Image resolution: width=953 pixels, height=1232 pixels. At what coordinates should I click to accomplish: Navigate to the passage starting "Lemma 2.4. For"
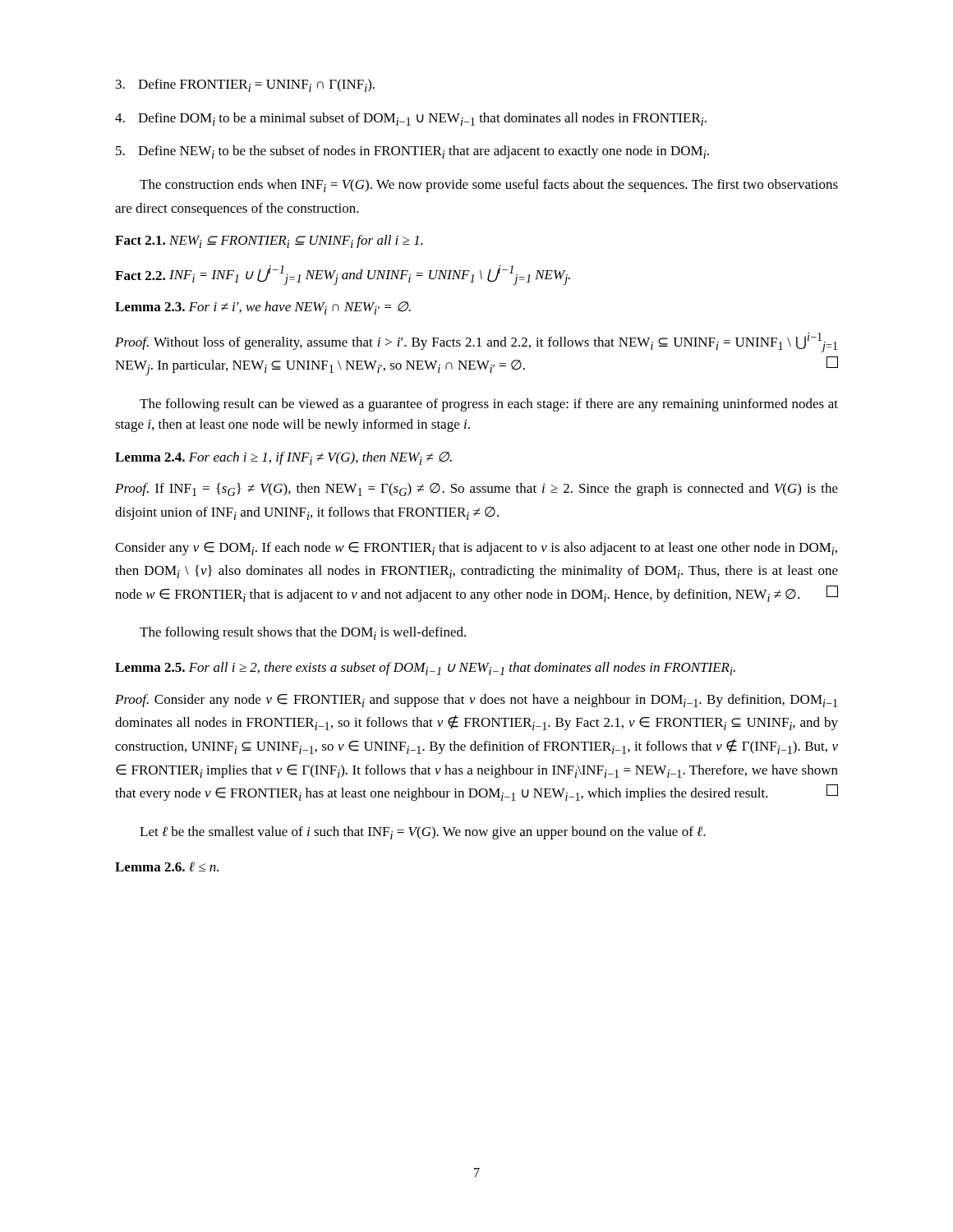[x=284, y=458]
